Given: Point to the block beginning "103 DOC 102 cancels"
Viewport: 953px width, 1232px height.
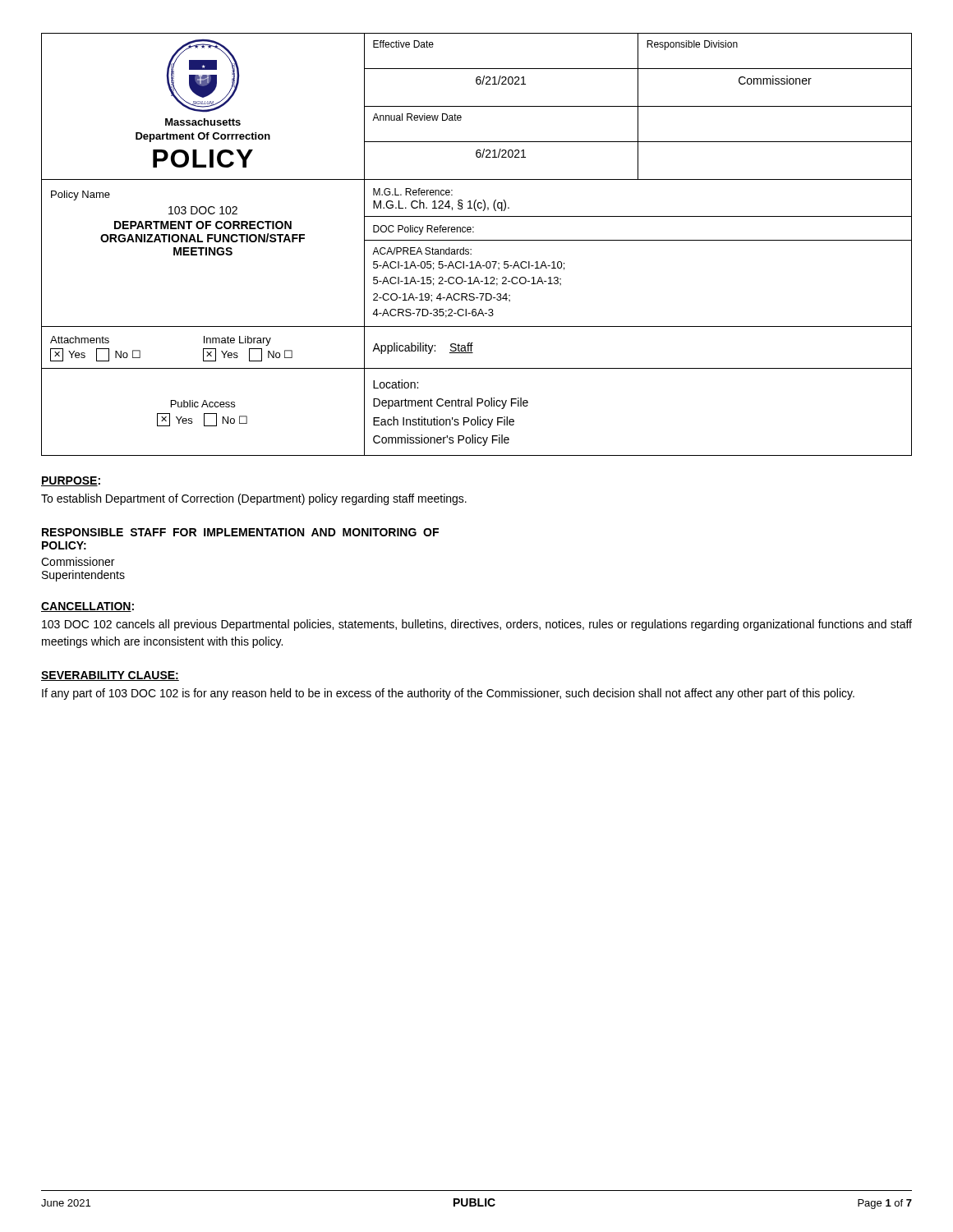Looking at the screenshot, I should coord(476,633).
